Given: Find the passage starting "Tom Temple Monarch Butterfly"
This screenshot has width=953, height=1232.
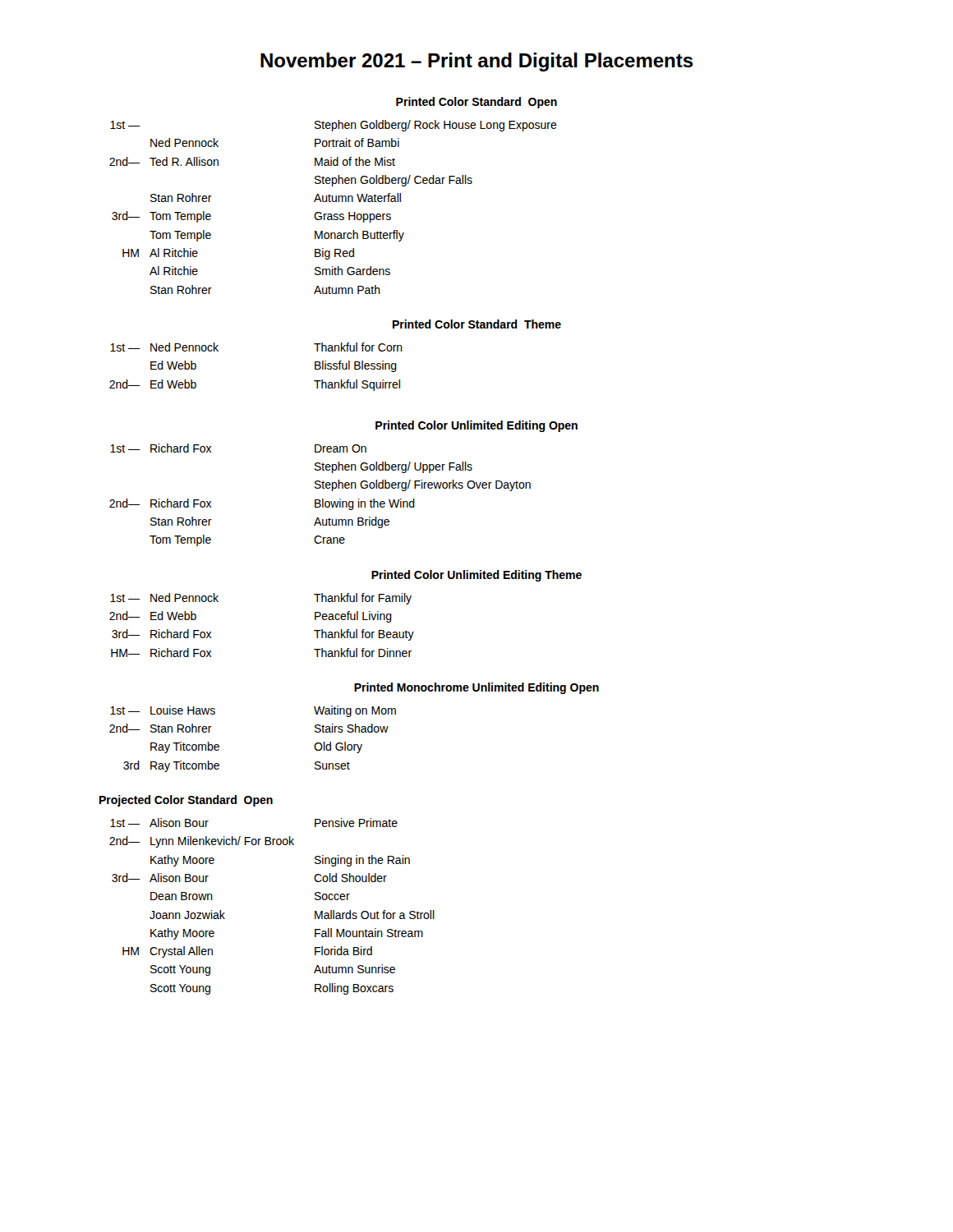Looking at the screenshot, I should point(184,235).
